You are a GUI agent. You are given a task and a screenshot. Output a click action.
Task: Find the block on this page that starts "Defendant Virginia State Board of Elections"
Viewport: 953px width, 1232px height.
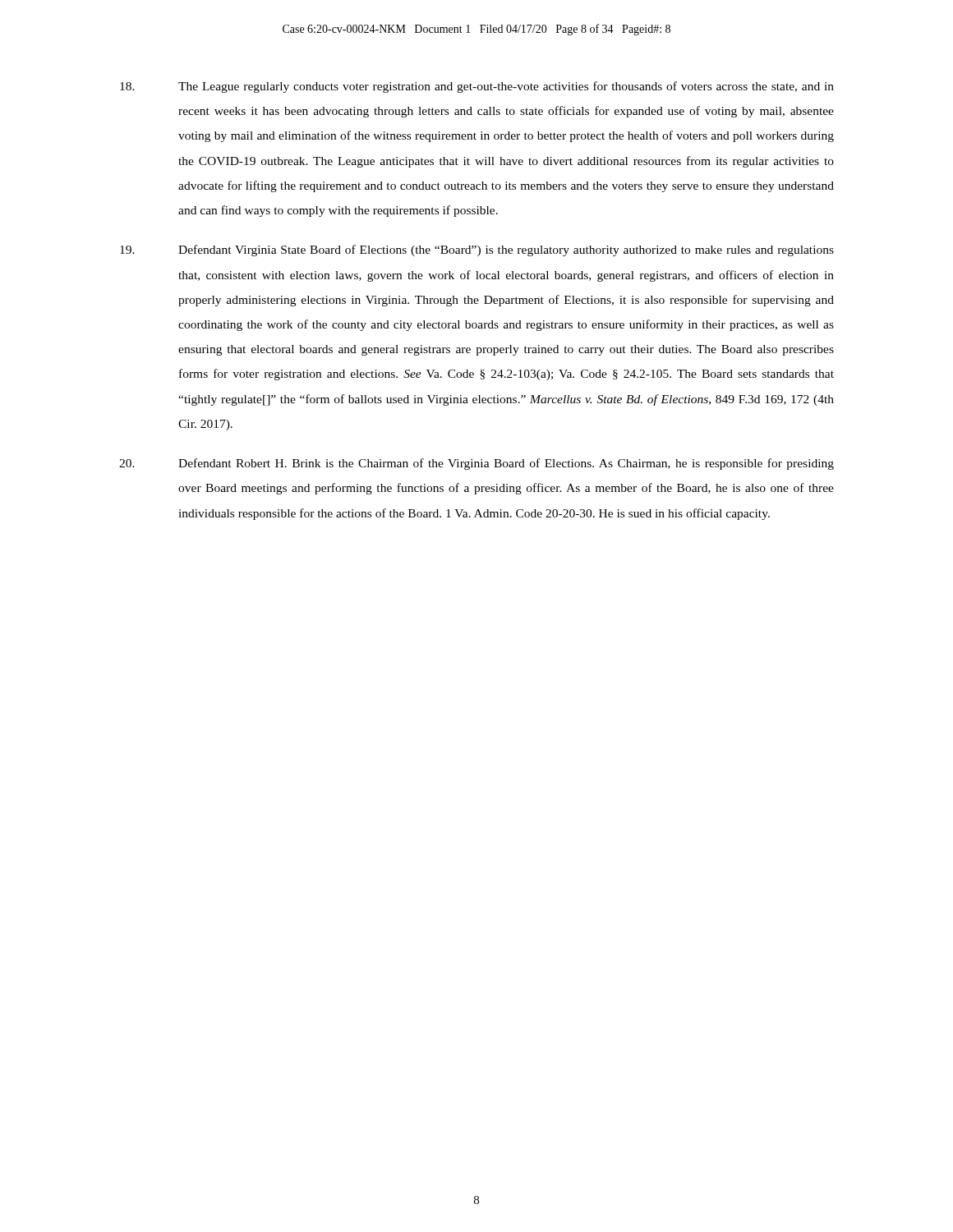(x=476, y=337)
